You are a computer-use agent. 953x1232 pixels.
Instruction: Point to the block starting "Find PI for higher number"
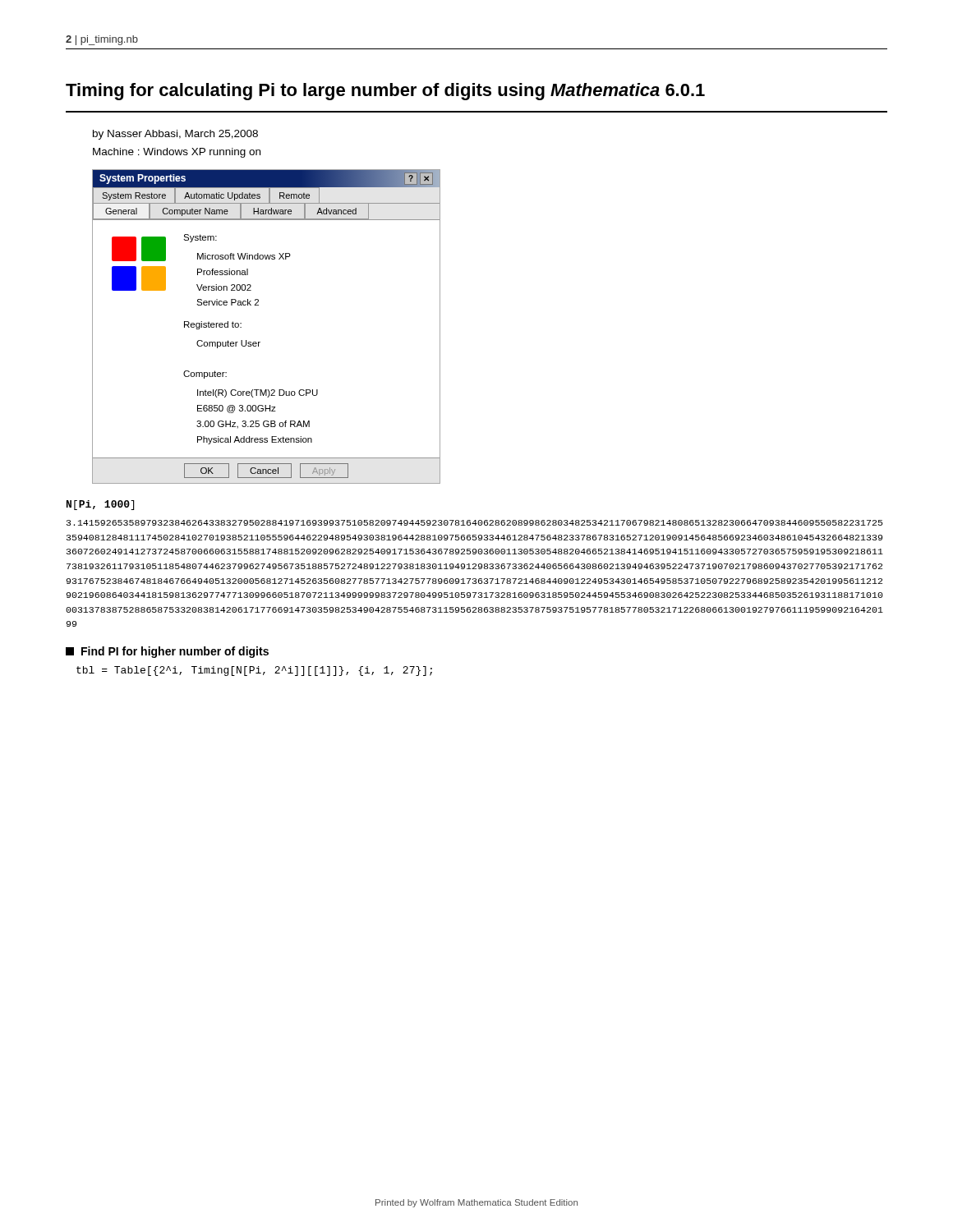click(167, 651)
